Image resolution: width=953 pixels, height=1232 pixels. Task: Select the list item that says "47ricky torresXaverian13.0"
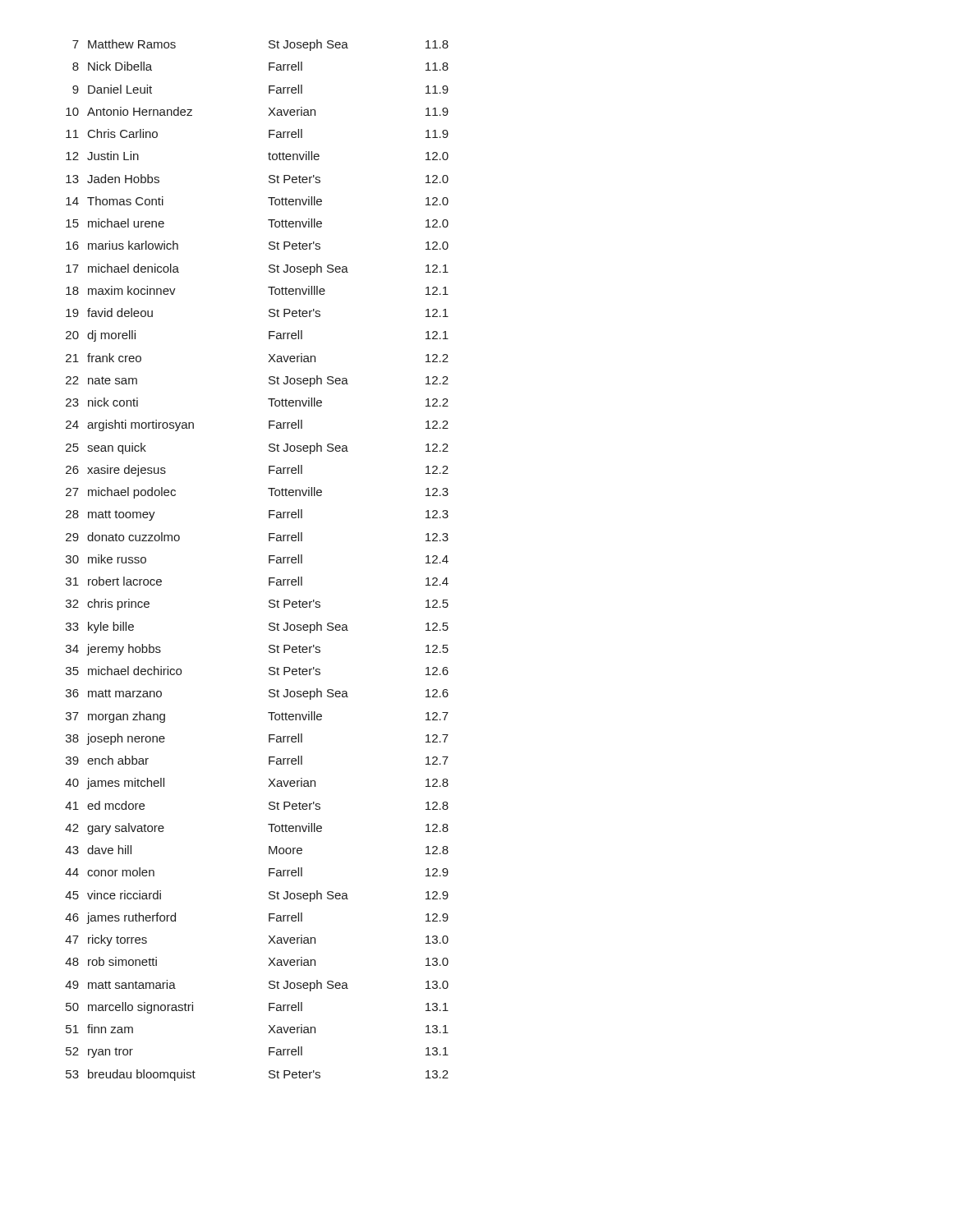(107, 940)
